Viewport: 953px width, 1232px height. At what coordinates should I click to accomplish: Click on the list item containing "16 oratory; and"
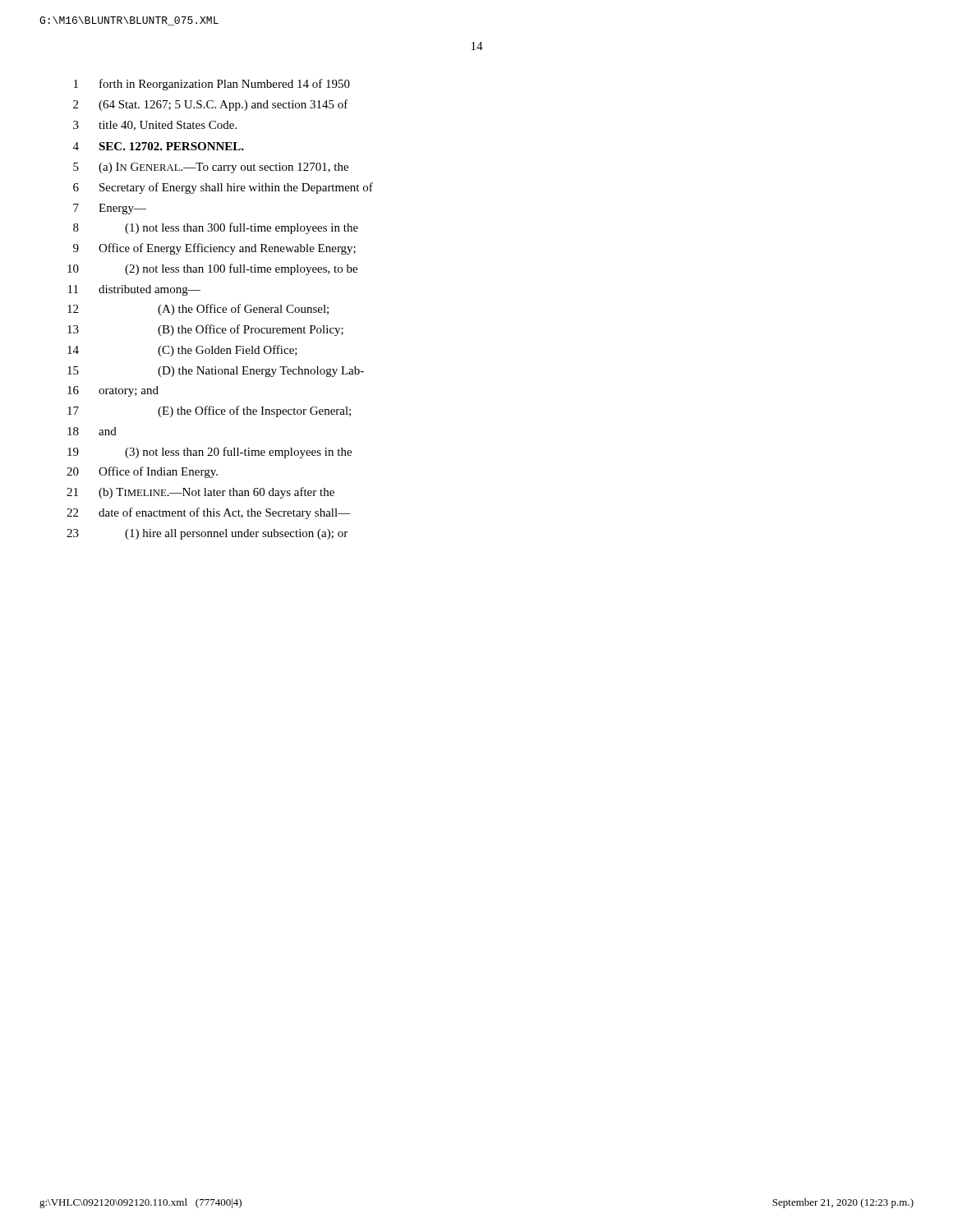(x=113, y=391)
